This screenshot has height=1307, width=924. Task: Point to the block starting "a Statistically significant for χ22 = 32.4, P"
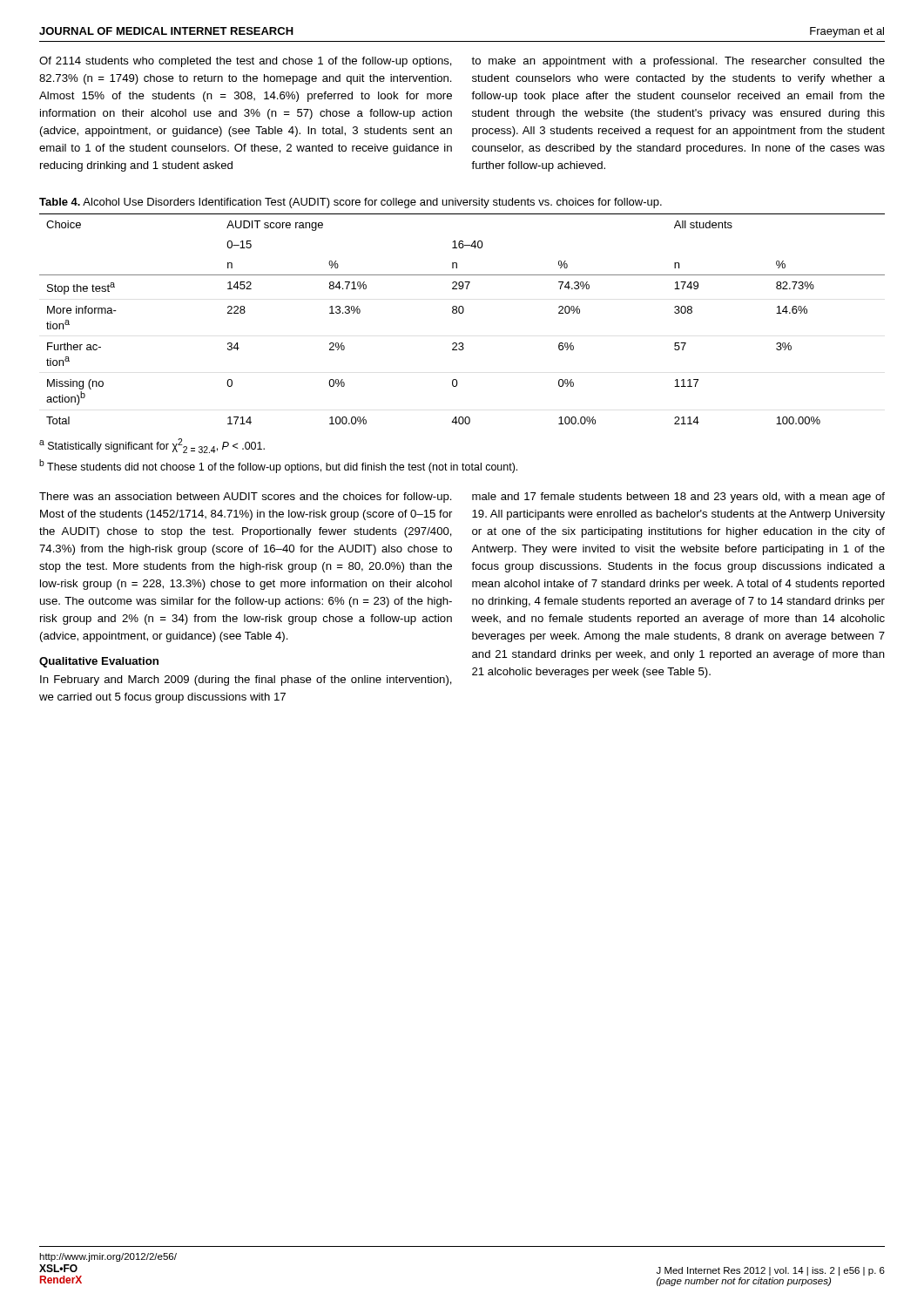click(152, 446)
